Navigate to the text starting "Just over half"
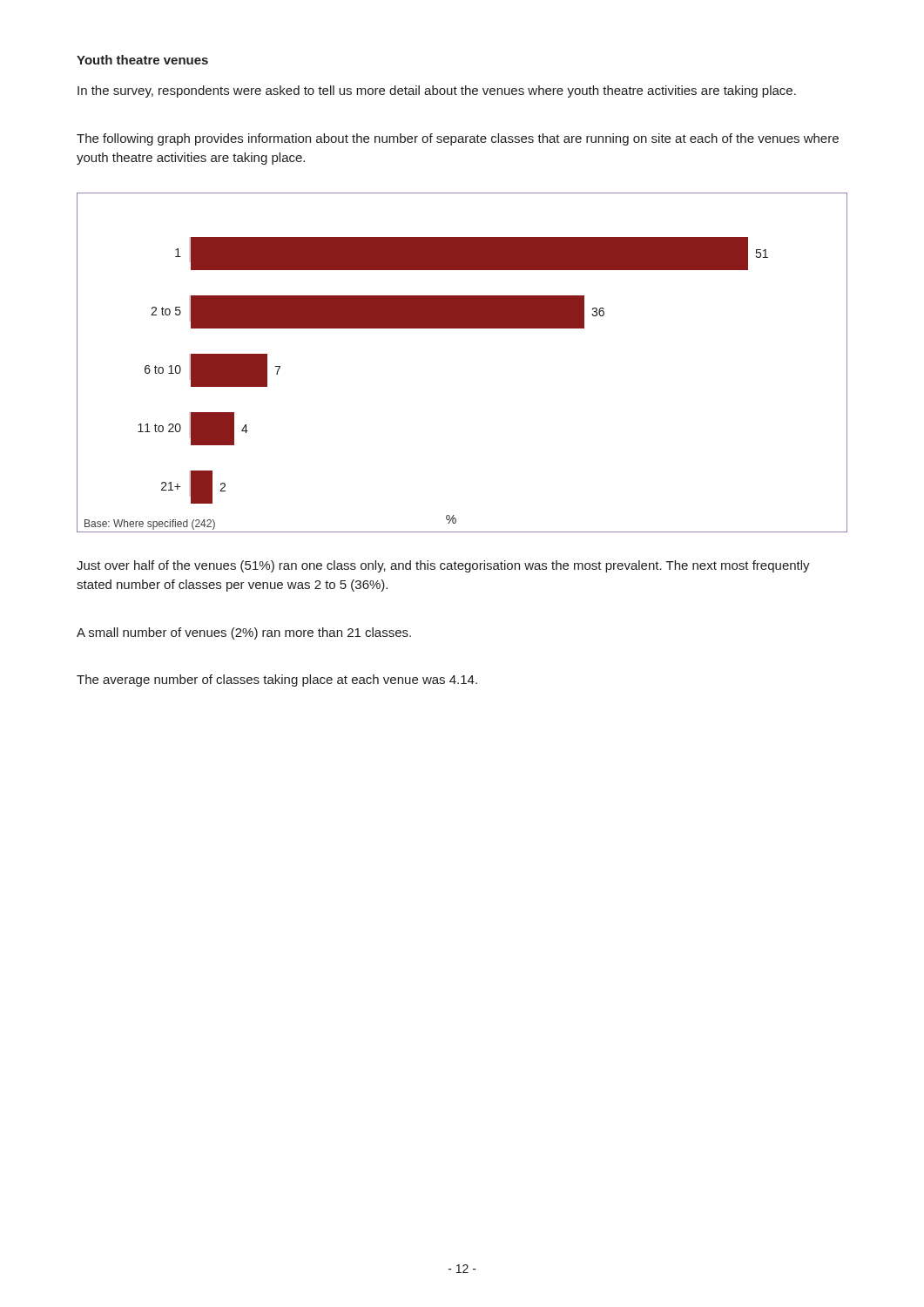 click(x=443, y=574)
